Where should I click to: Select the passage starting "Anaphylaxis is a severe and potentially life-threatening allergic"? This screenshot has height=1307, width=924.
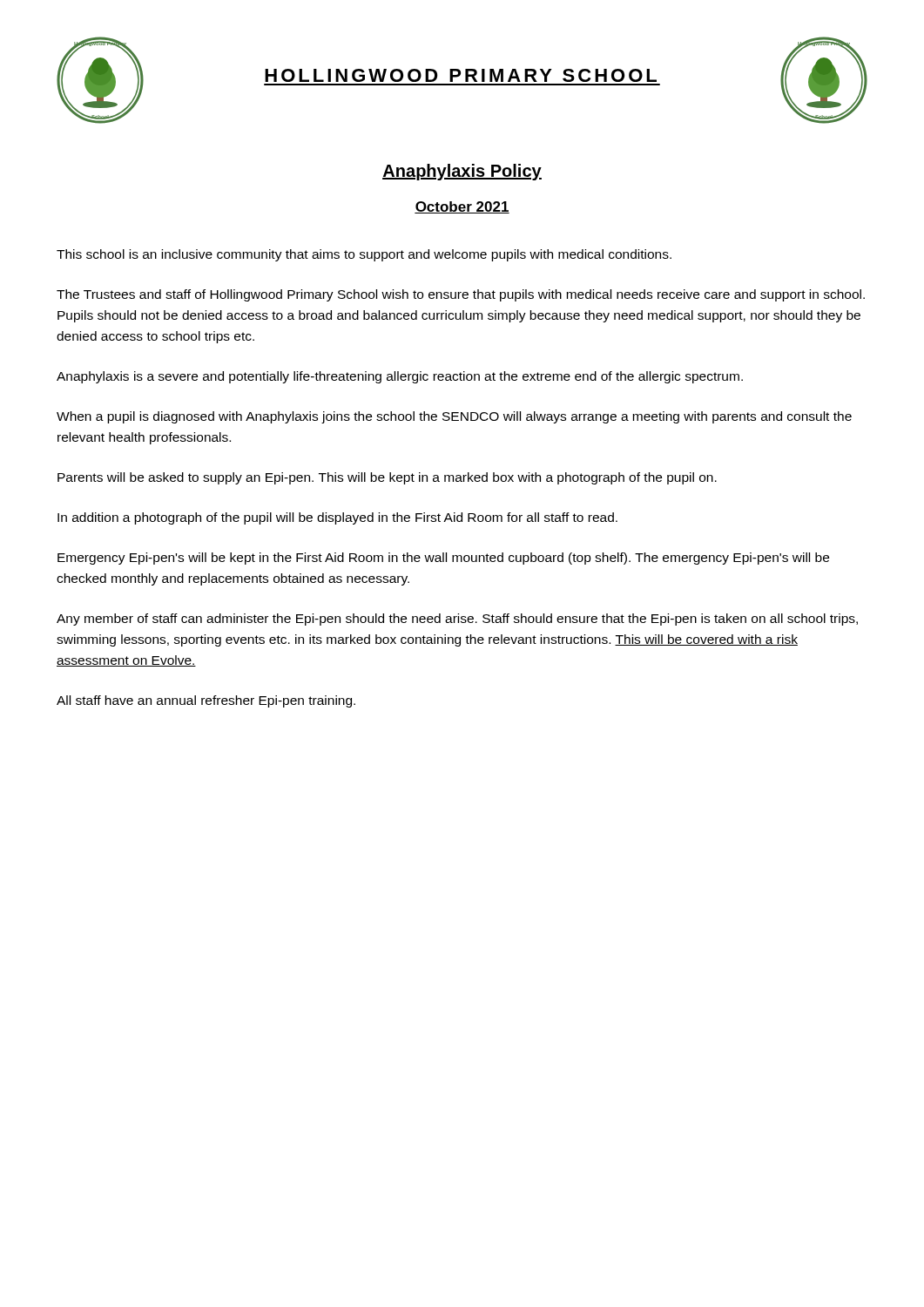pos(400,376)
